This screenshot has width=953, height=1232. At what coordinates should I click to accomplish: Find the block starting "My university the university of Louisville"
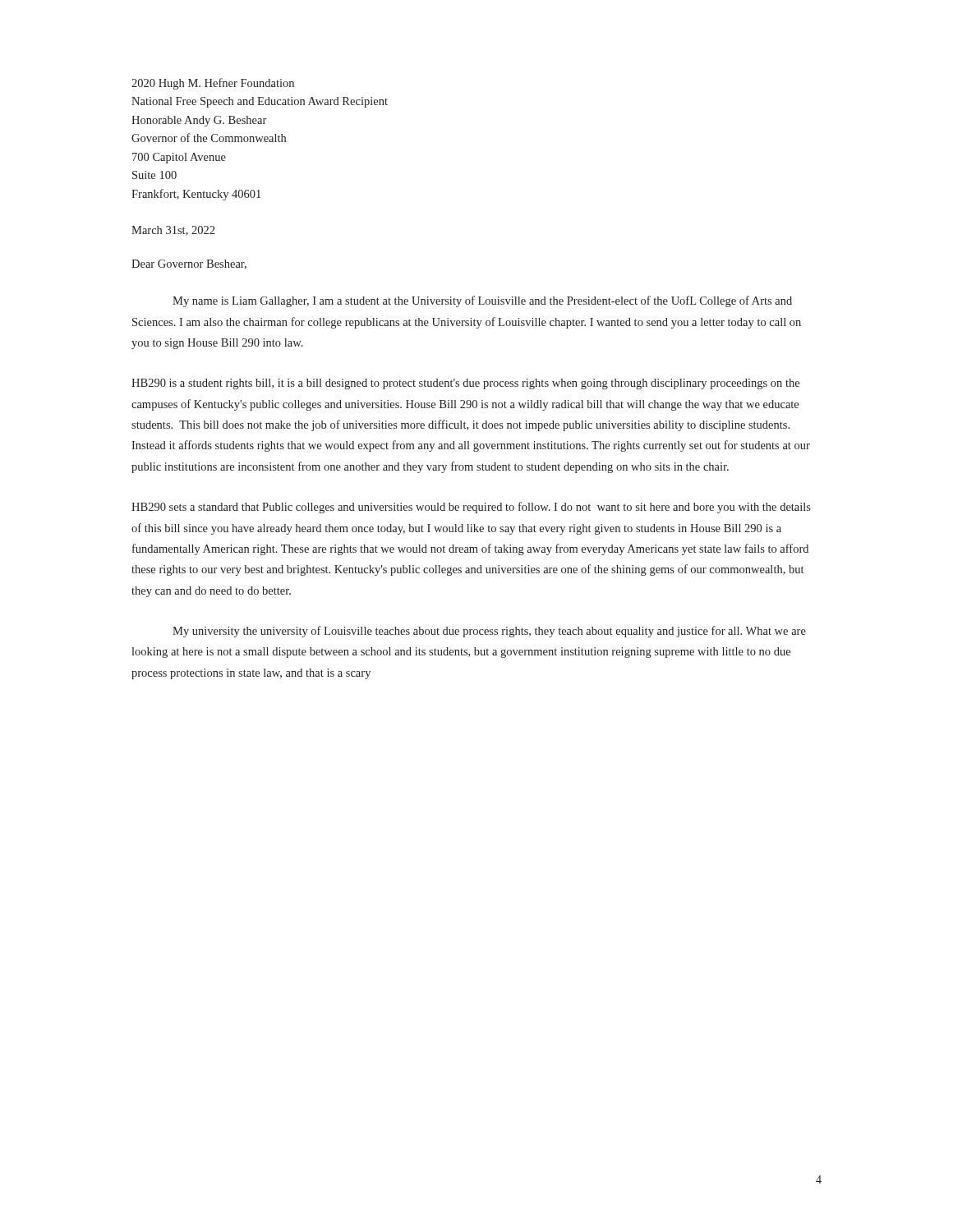point(469,652)
